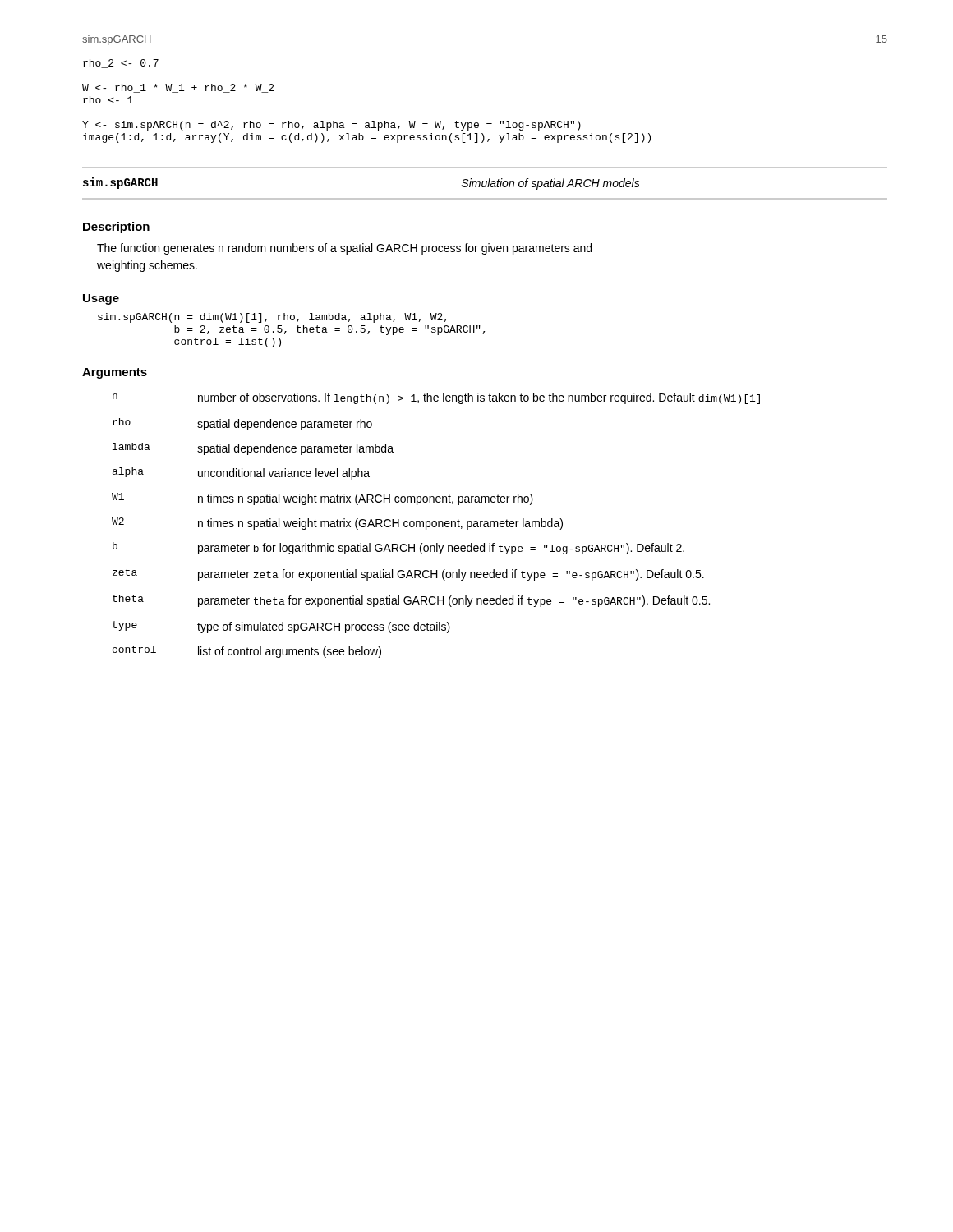
Task: Find "Simulation of spatial ARCH models" on this page
Action: pyautogui.click(x=550, y=183)
